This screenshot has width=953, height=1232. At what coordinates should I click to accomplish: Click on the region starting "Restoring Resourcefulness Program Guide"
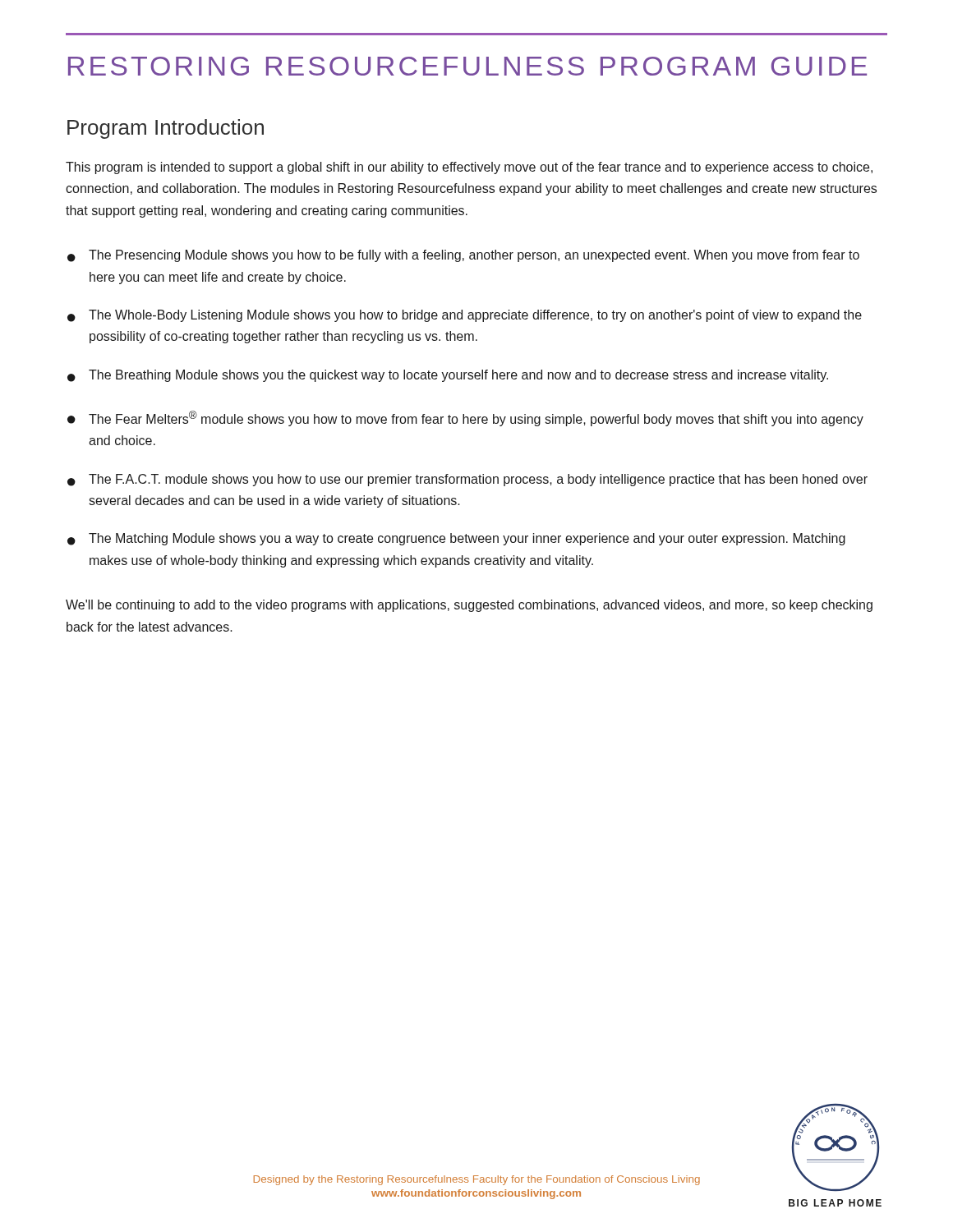point(476,66)
